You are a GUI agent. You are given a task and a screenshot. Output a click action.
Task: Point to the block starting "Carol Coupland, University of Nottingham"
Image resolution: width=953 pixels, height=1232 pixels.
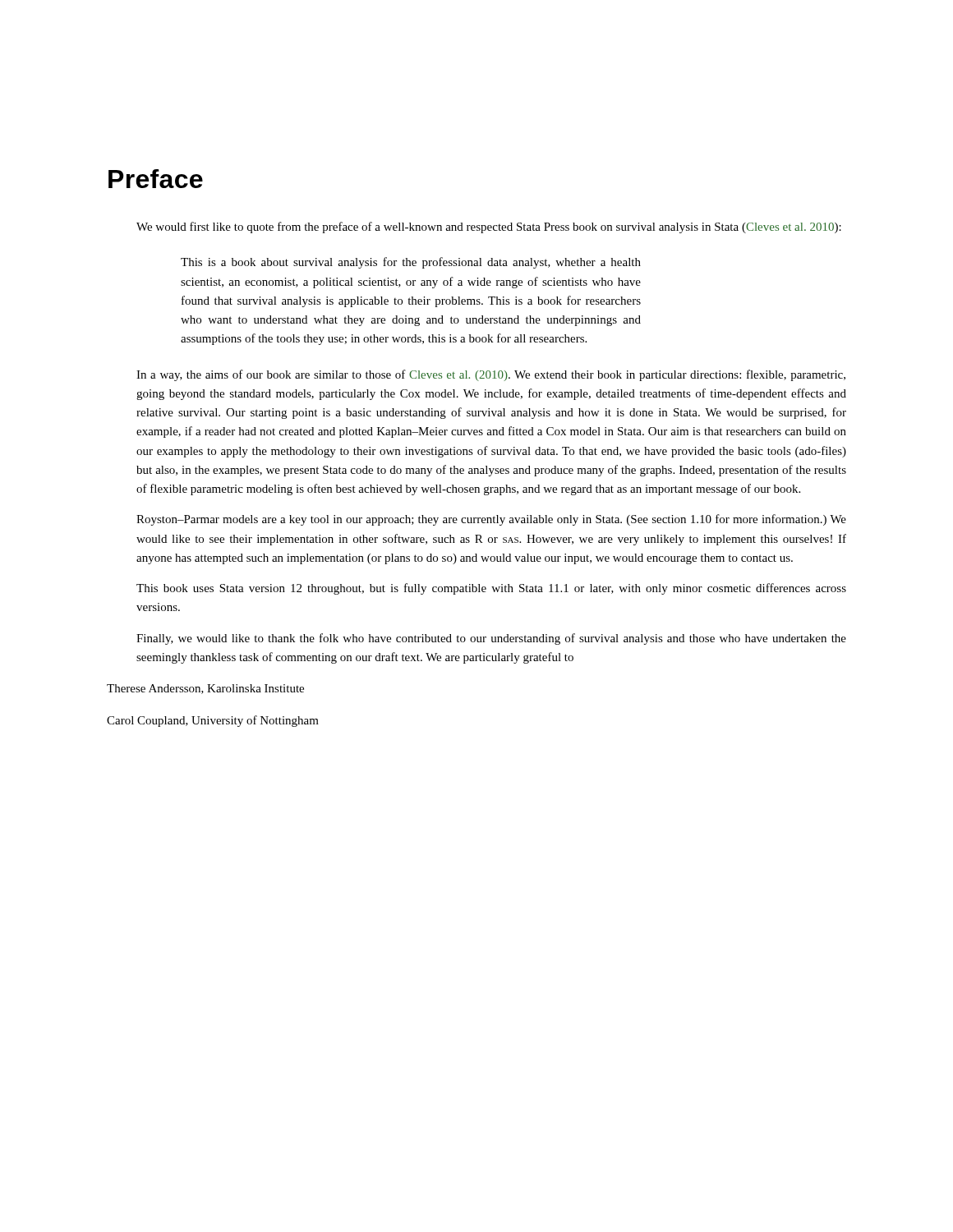point(213,720)
